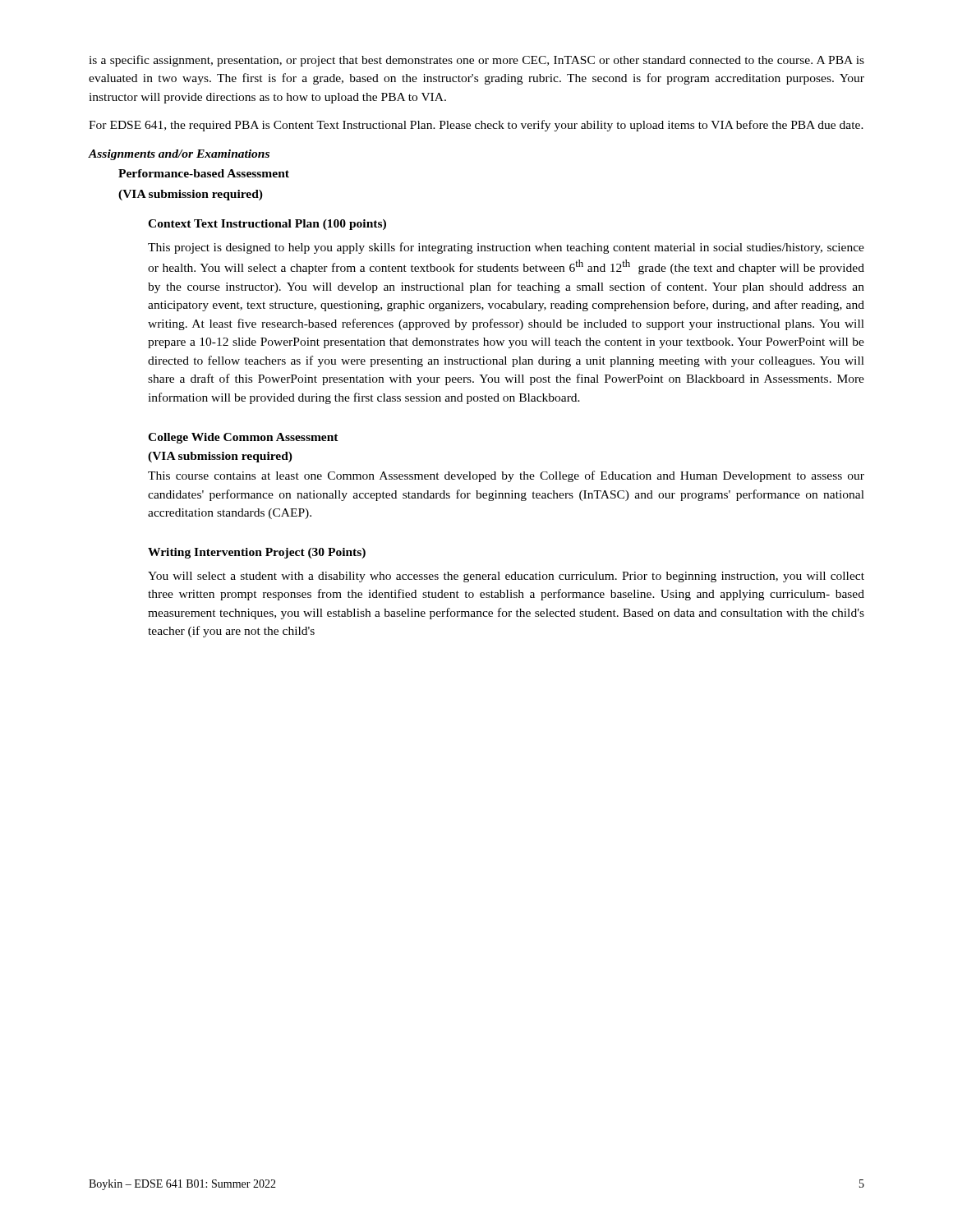Find the section header that says "Writing Intervention Project (30"

[x=257, y=552]
